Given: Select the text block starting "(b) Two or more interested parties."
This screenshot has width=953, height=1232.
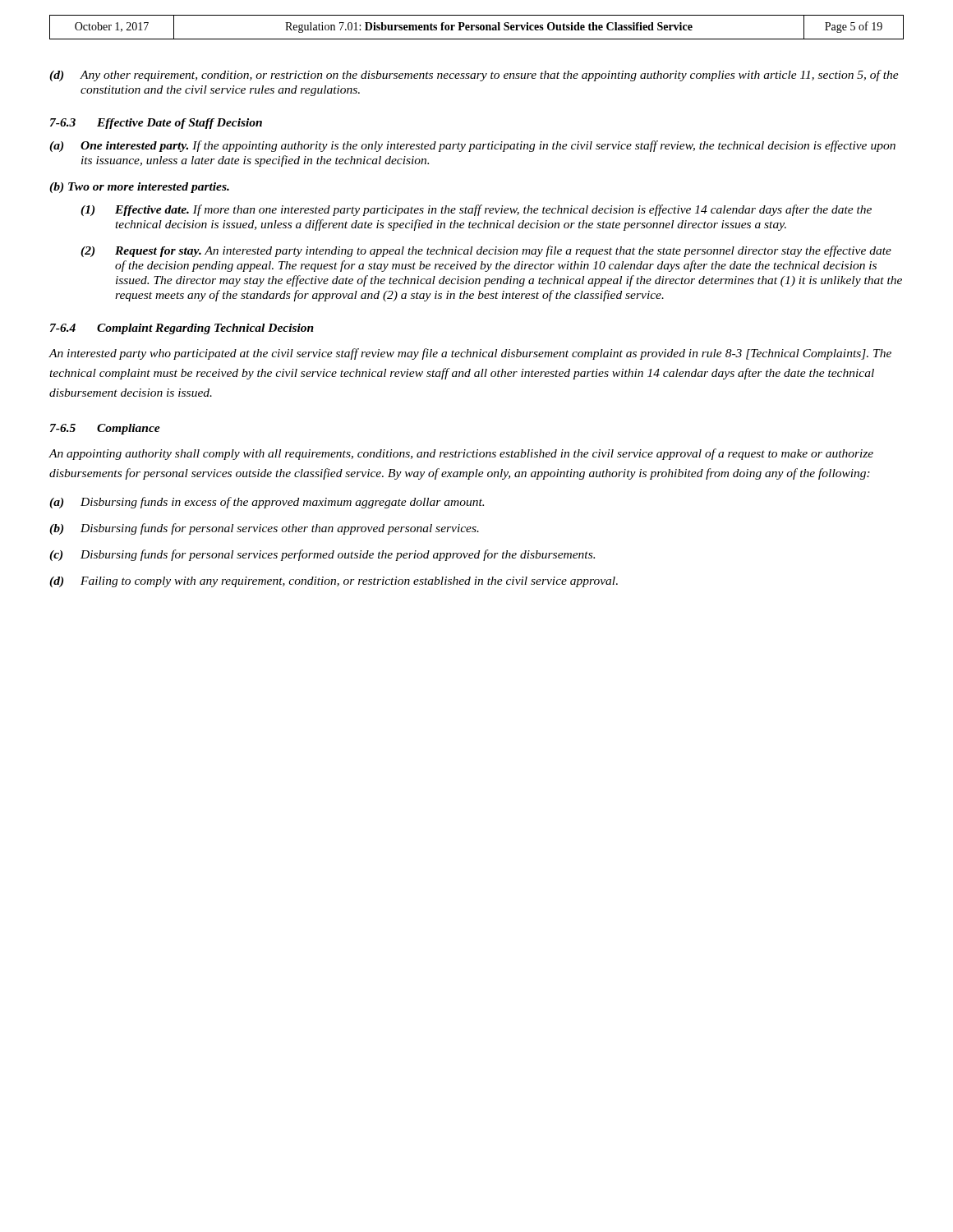Looking at the screenshot, I should click(x=140, y=186).
